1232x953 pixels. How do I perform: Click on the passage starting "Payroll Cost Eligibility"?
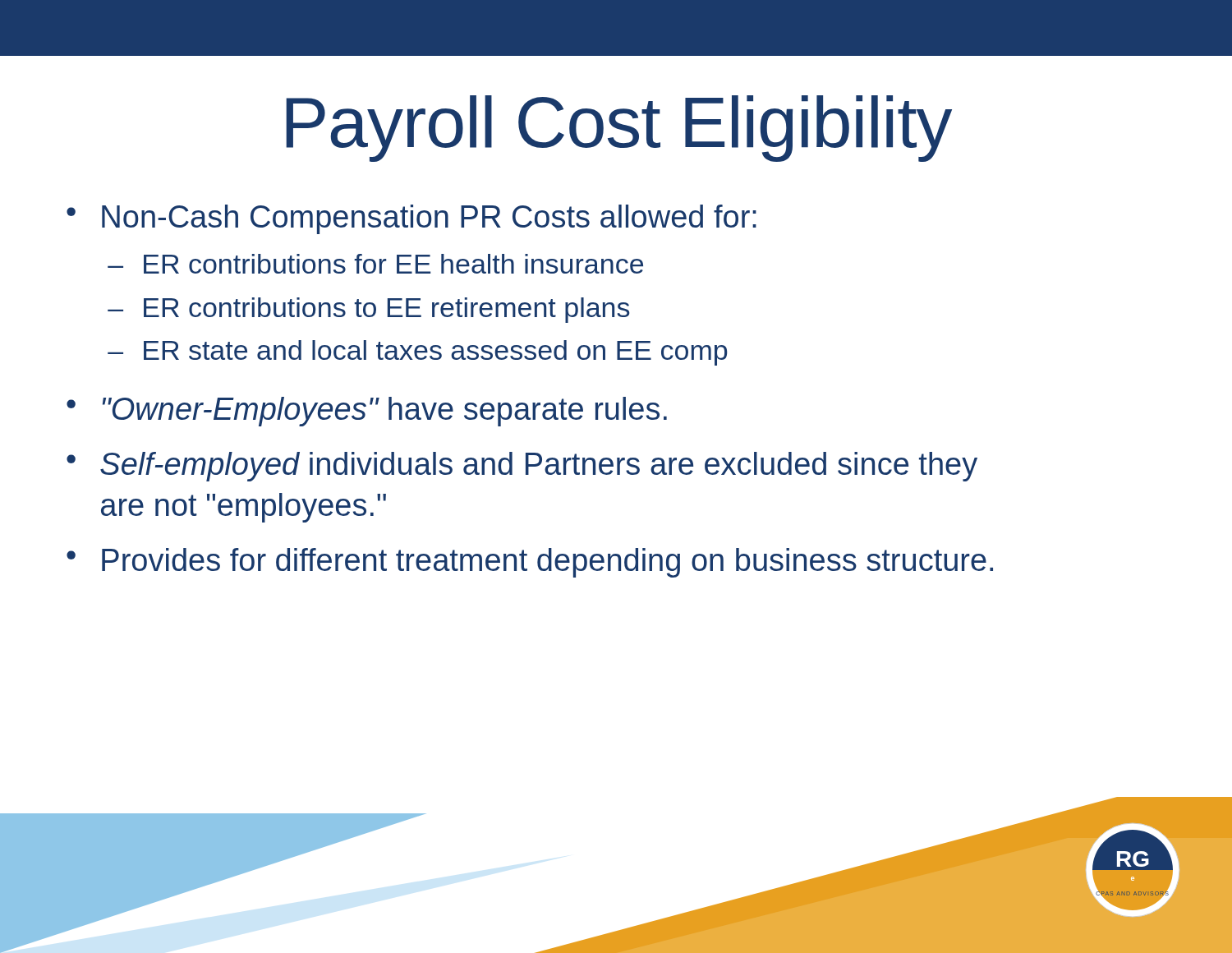pos(616,118)
